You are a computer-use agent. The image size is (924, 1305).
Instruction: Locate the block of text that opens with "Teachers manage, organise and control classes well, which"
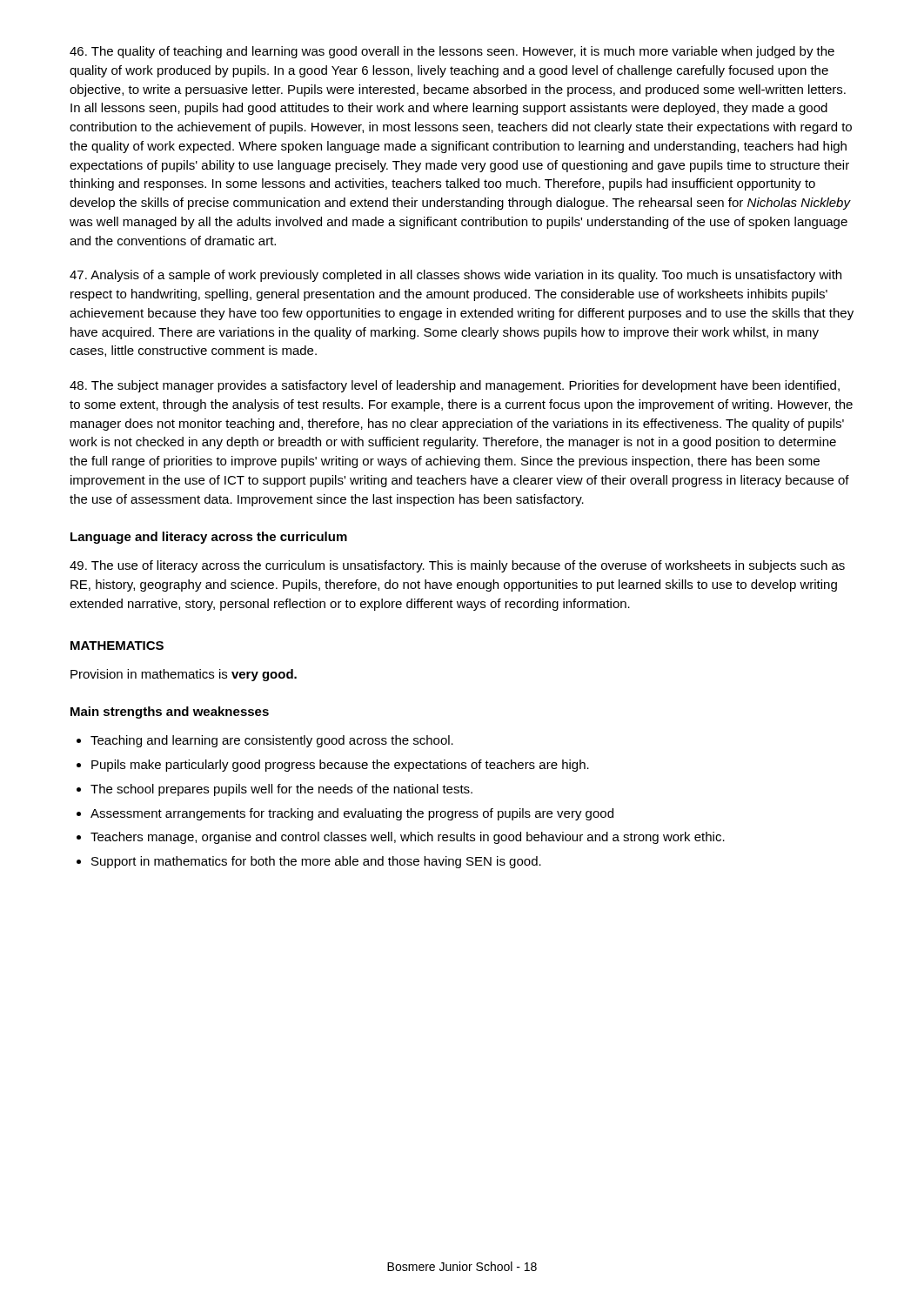pyautogui.click(x=472, y=837)
